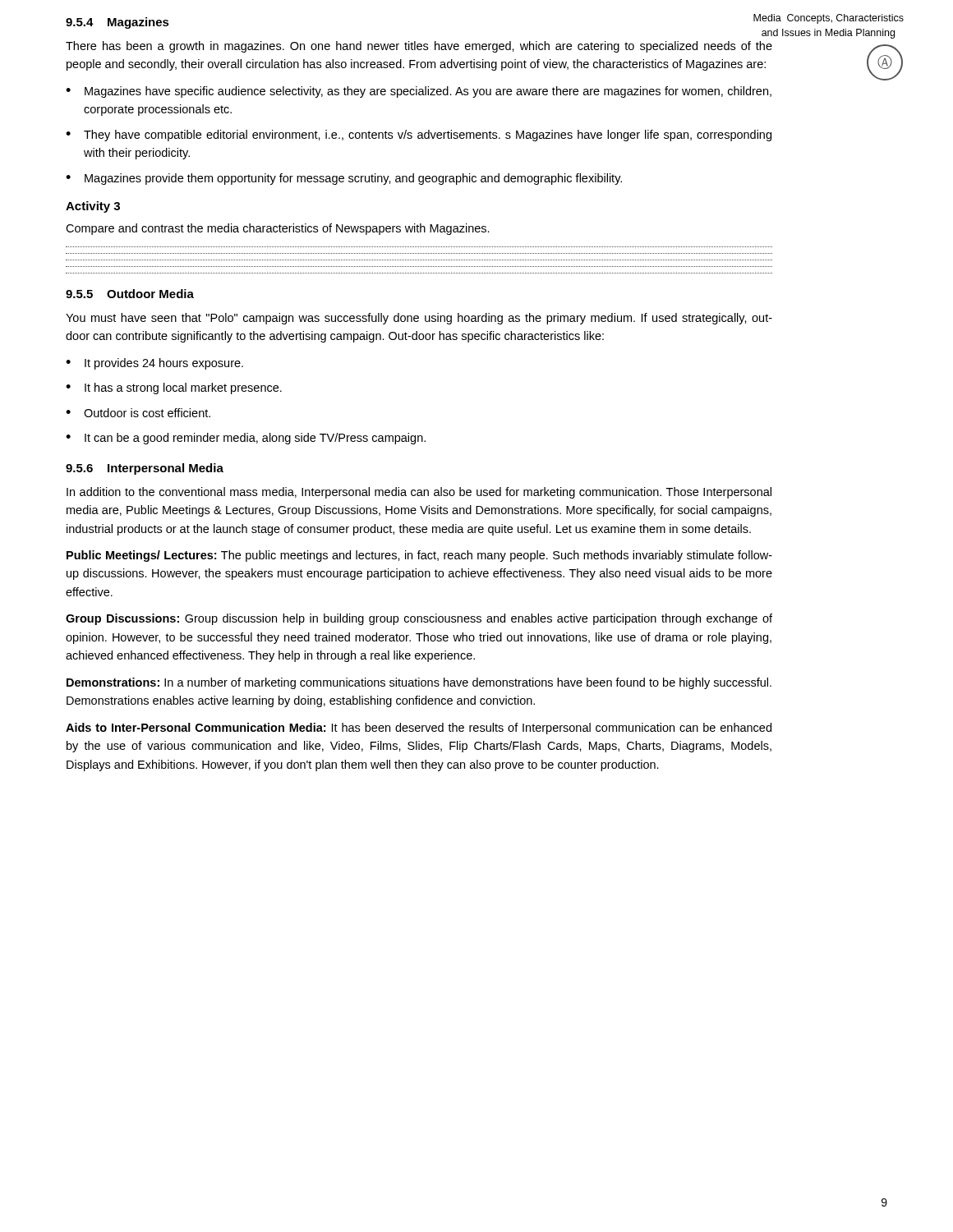Point to the text starting "• Magazines provide them opportunity for message"

point(419,178)
